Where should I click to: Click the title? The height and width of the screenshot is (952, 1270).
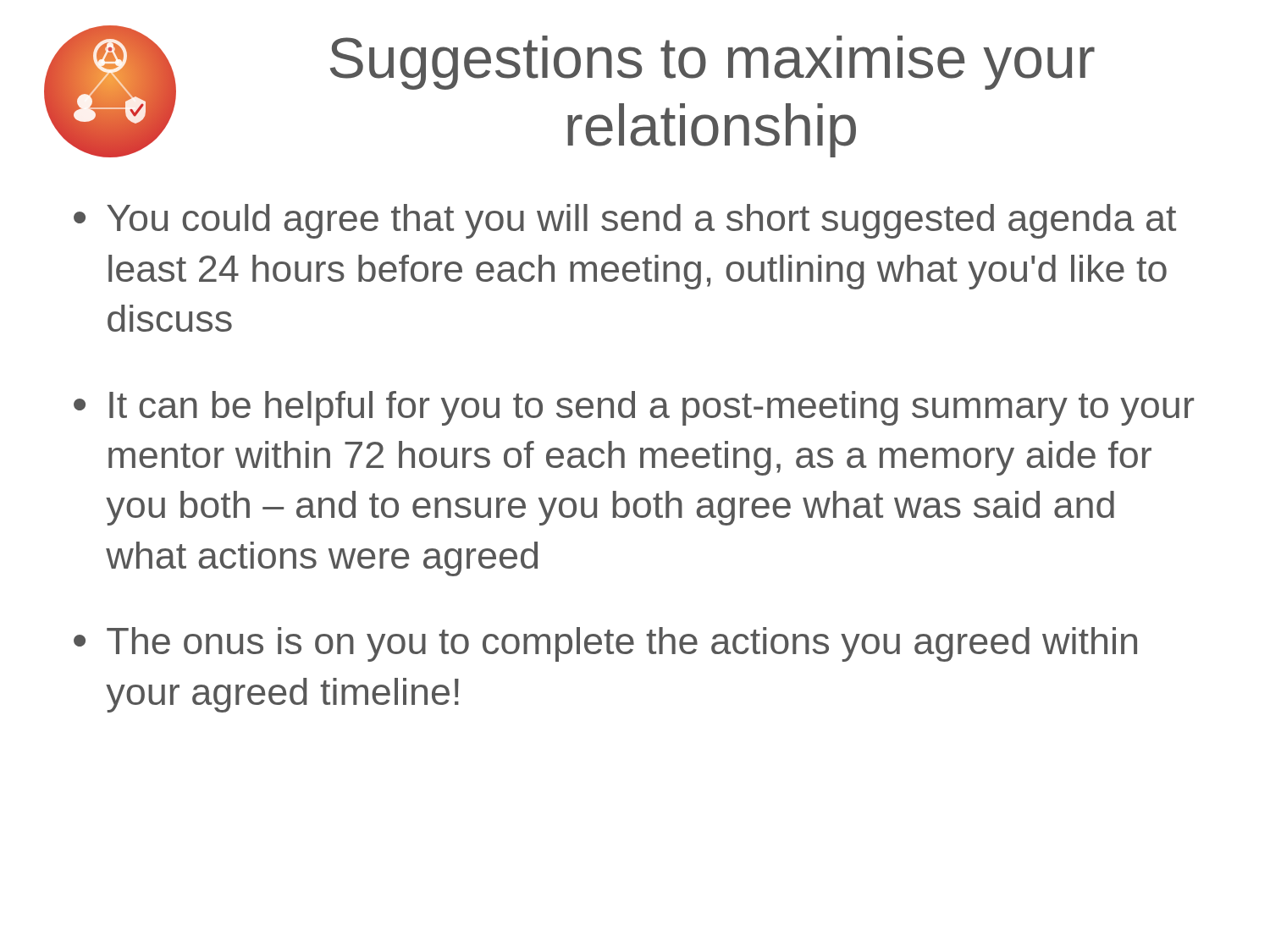711,91
